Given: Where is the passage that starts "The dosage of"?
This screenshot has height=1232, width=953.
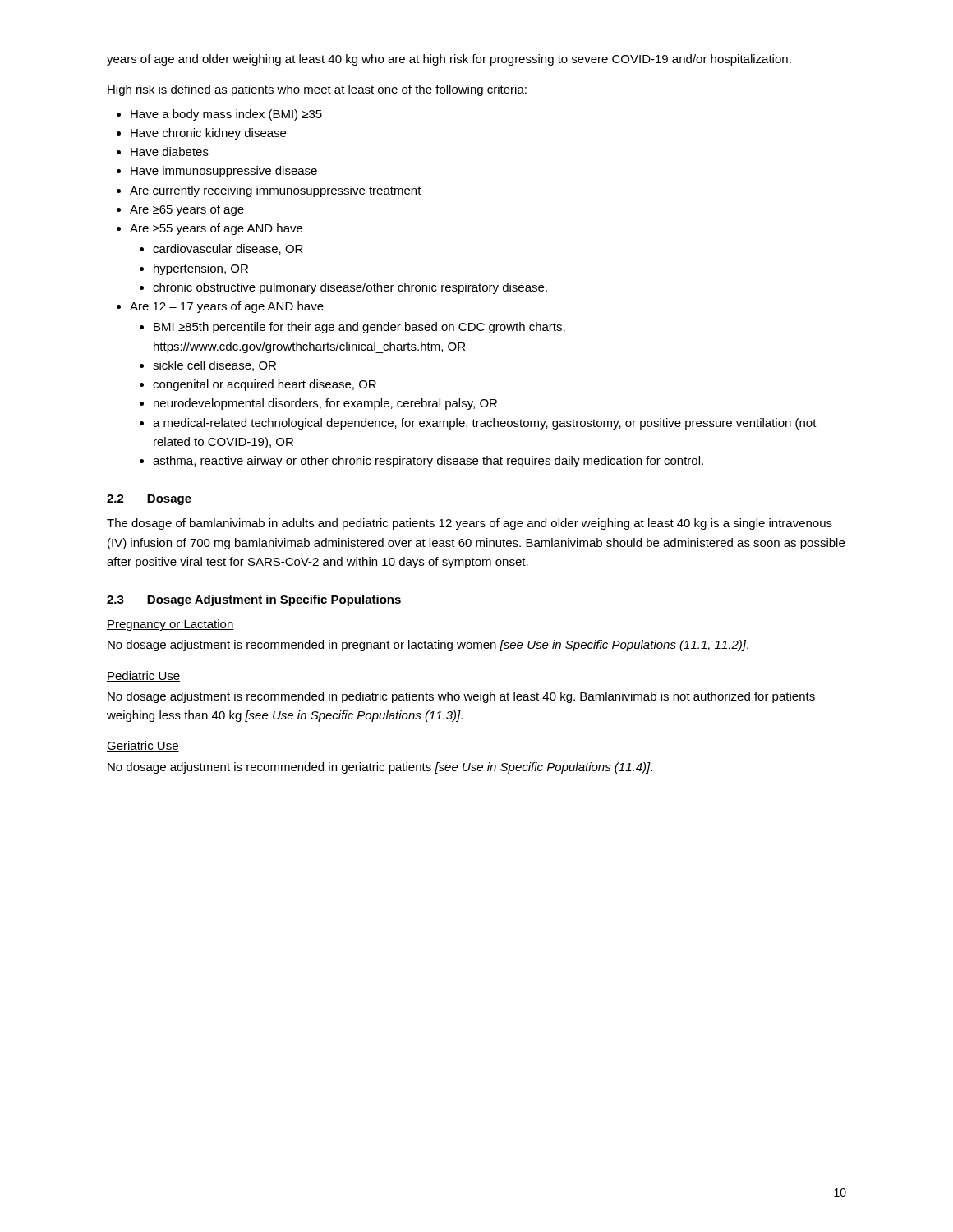Looking at the screenshot, I should point(476,542).
